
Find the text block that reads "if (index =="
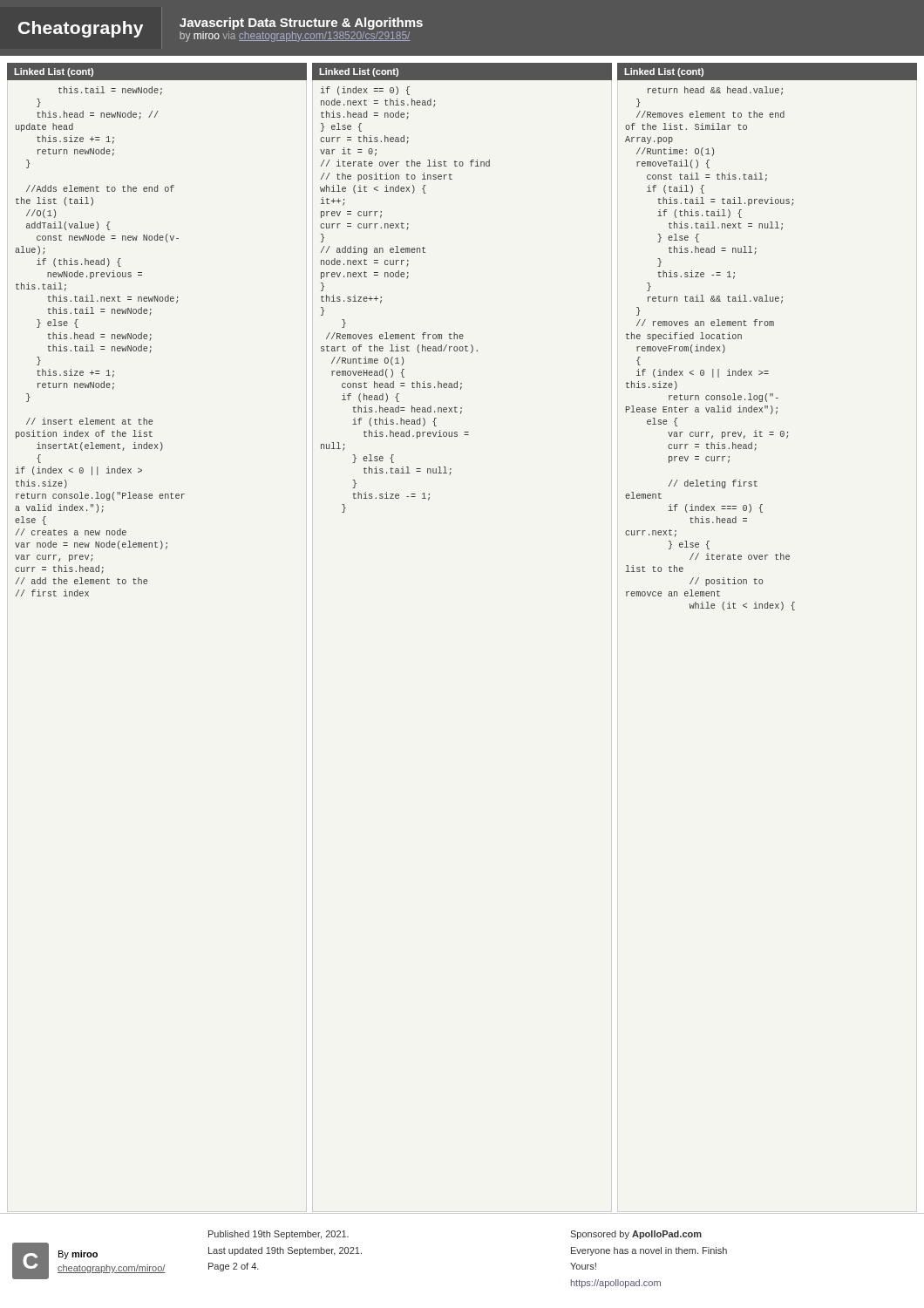(x=365, y=91)
